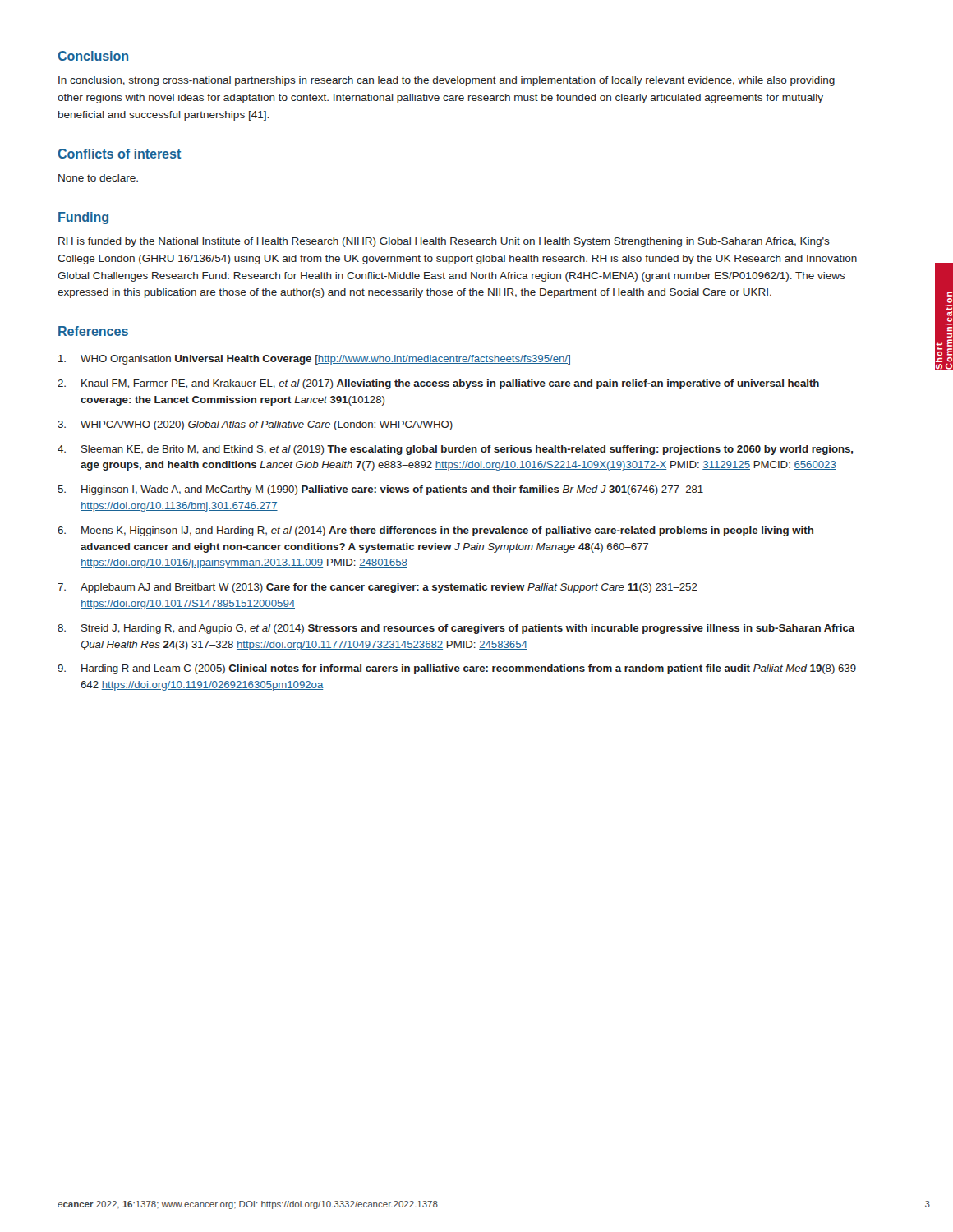This screenshot has height=1232, width=953.
Task: Locate the list item containing "WHO Organisation Universal Health Coverage [http://www.who.int/mediacentre/factsheets/fs395/en/]"
Action: click(x=460, y=359)
